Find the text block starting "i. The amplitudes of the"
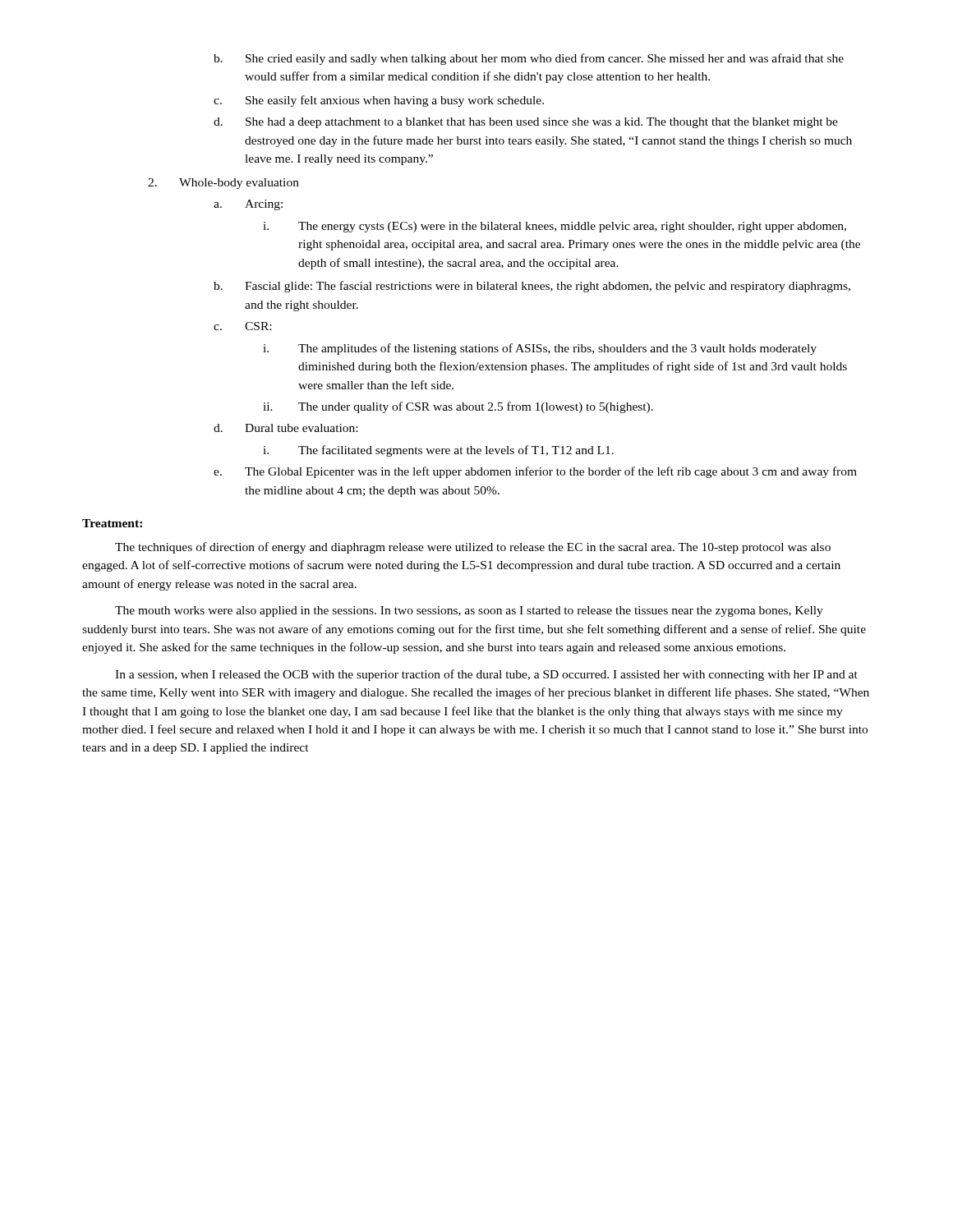 click(567, 367)
